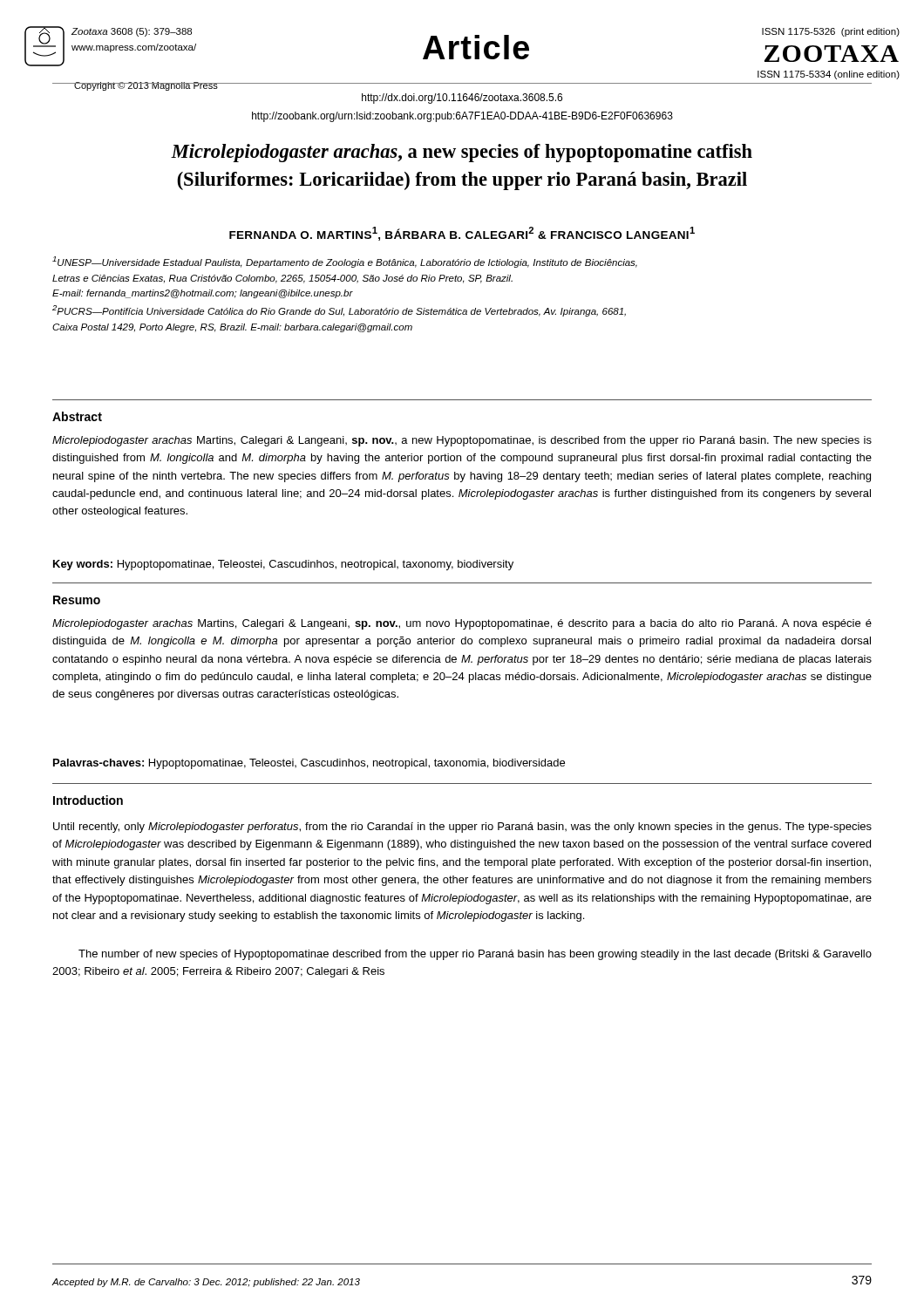Find the region starting "Microlepiodogaster arachas, a"
This screenshot has width=924, height=1308.
pyautogui.click(x=462, y=165)
